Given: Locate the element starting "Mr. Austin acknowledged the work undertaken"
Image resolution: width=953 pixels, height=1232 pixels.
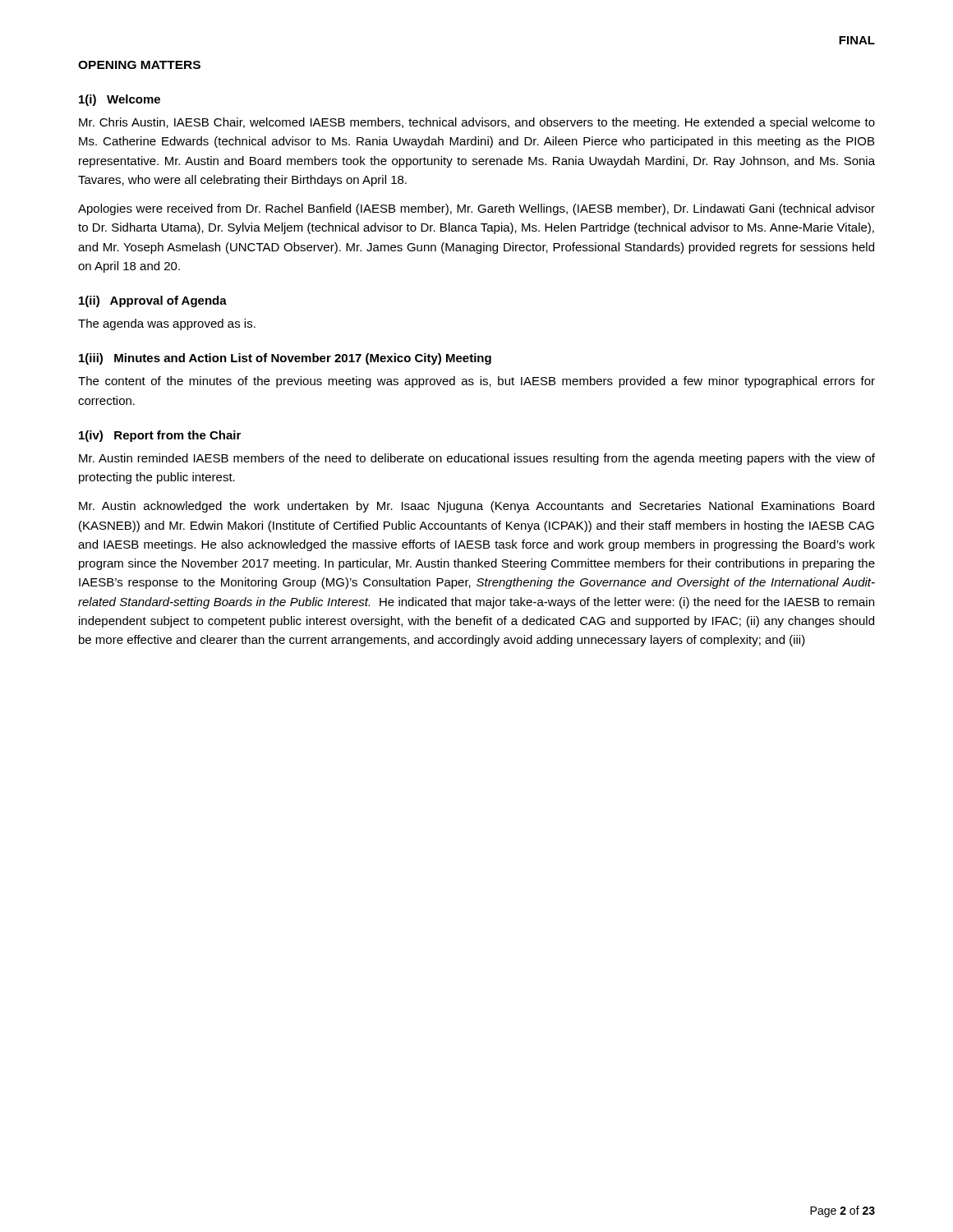Looking at the screenshot, I should point(476,573).
